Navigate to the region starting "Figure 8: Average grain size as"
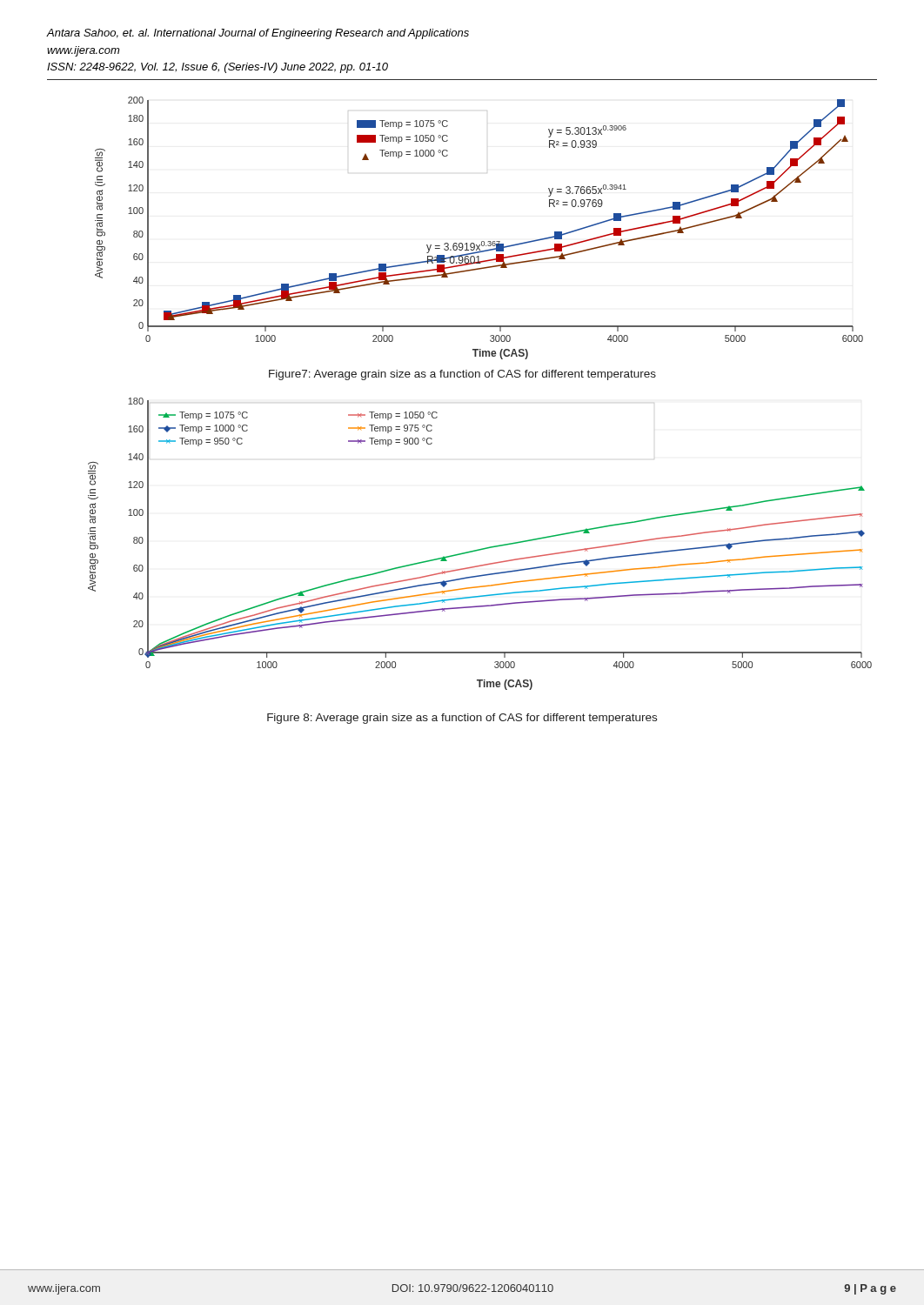Screen dimensions: 1305x924 pos(462,717)
